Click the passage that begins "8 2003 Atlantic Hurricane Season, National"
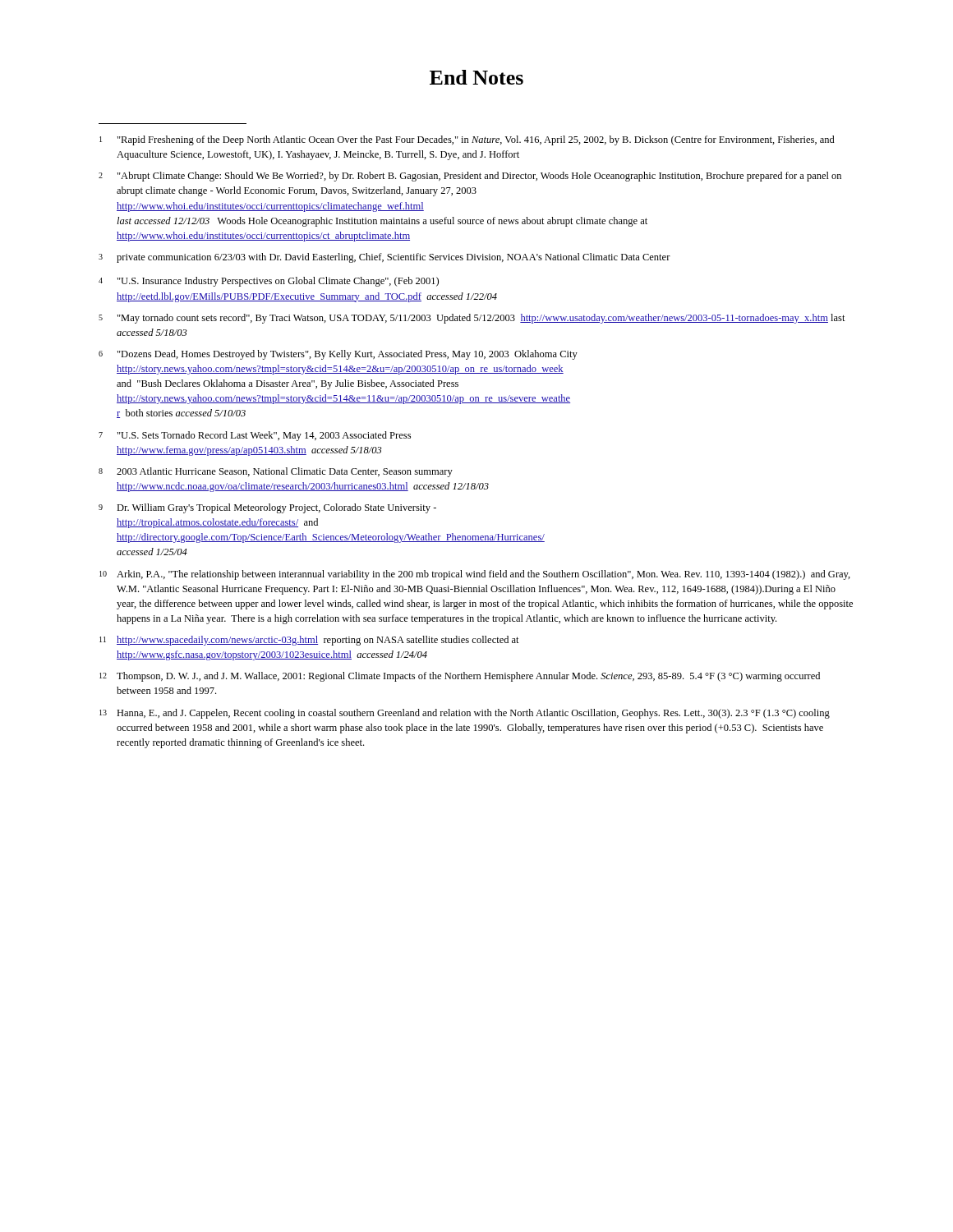 (x=476, y=479)
